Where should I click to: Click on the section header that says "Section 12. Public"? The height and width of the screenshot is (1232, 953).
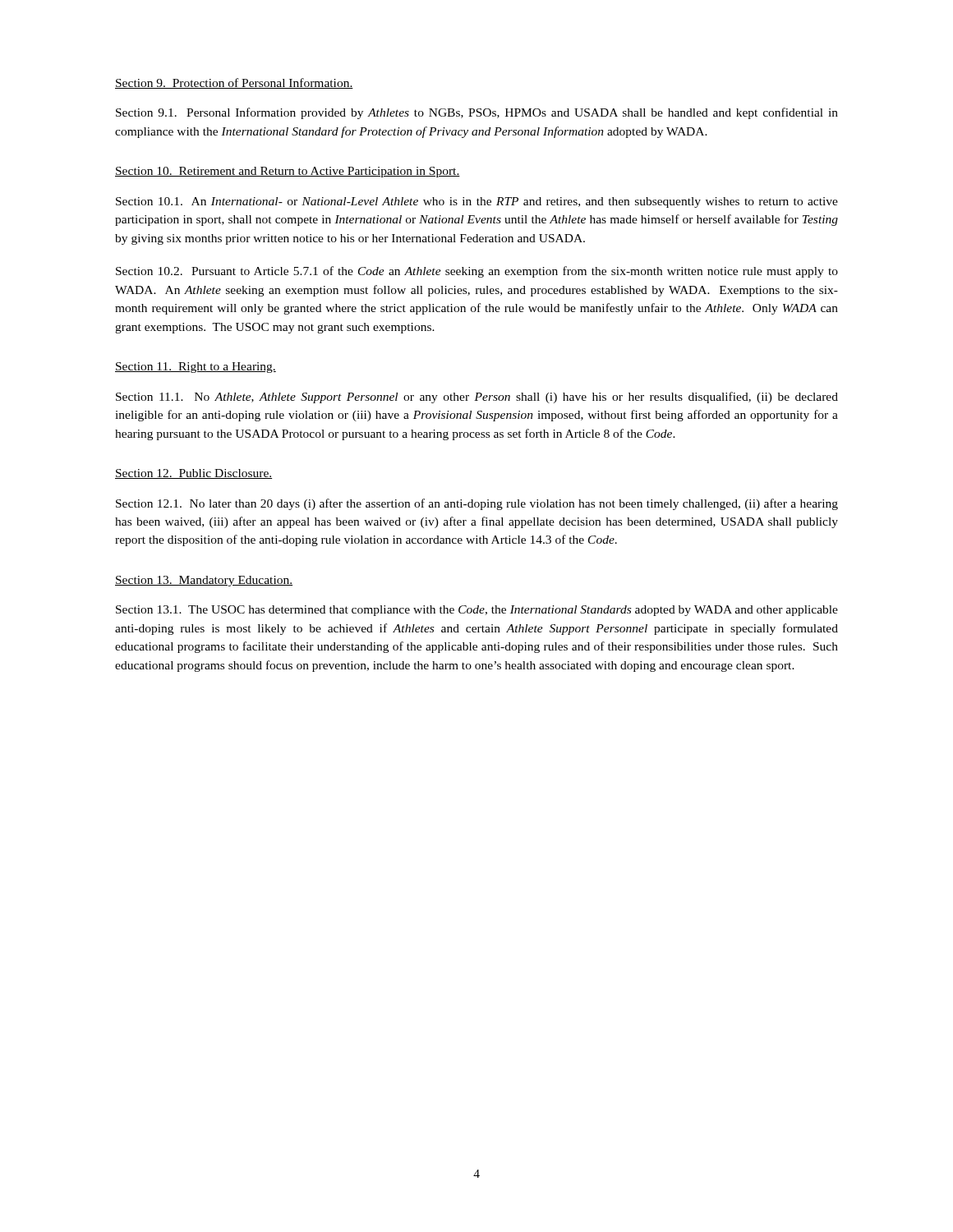coord(194,473)
